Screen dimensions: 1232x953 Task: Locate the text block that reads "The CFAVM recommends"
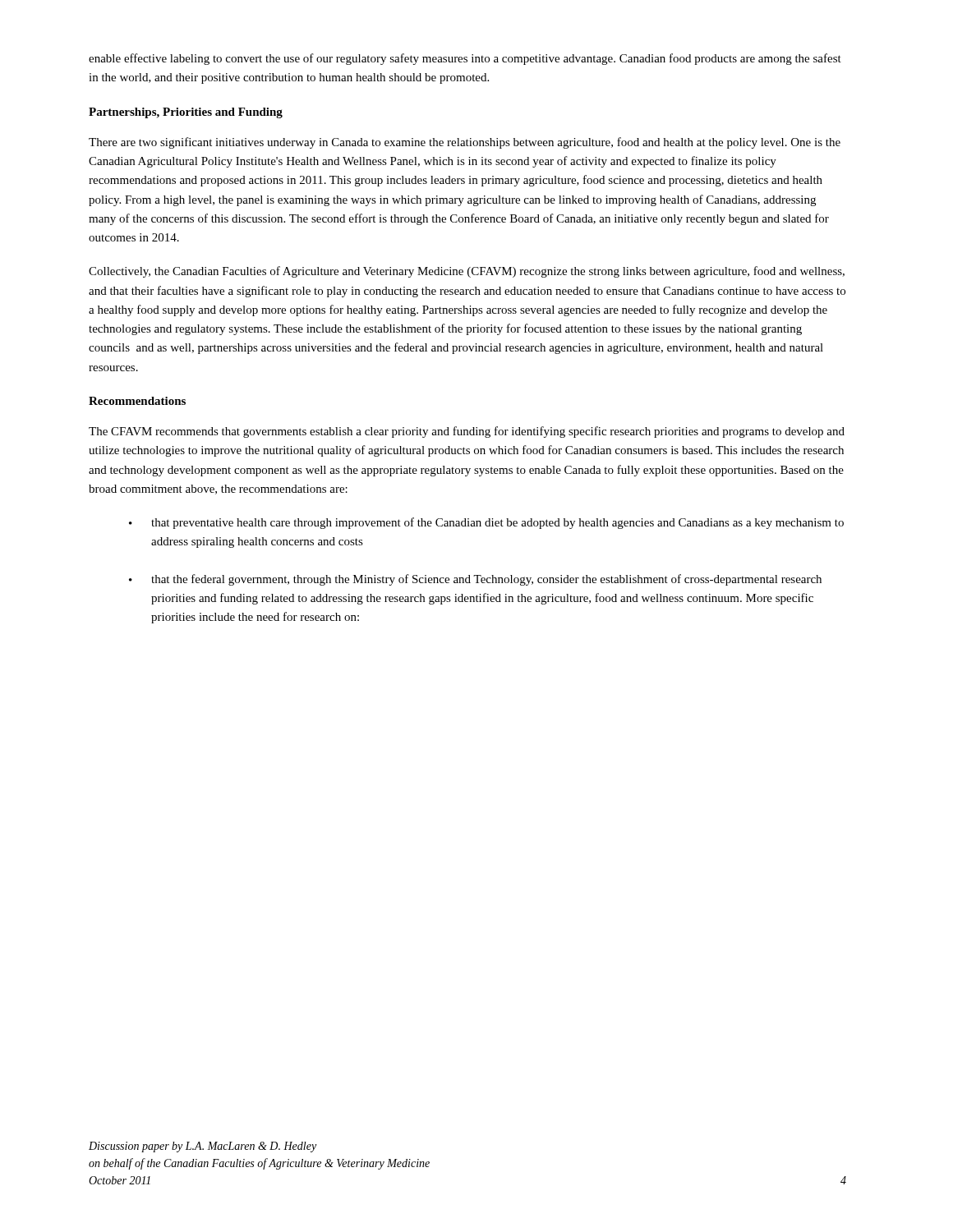(467, 460)
